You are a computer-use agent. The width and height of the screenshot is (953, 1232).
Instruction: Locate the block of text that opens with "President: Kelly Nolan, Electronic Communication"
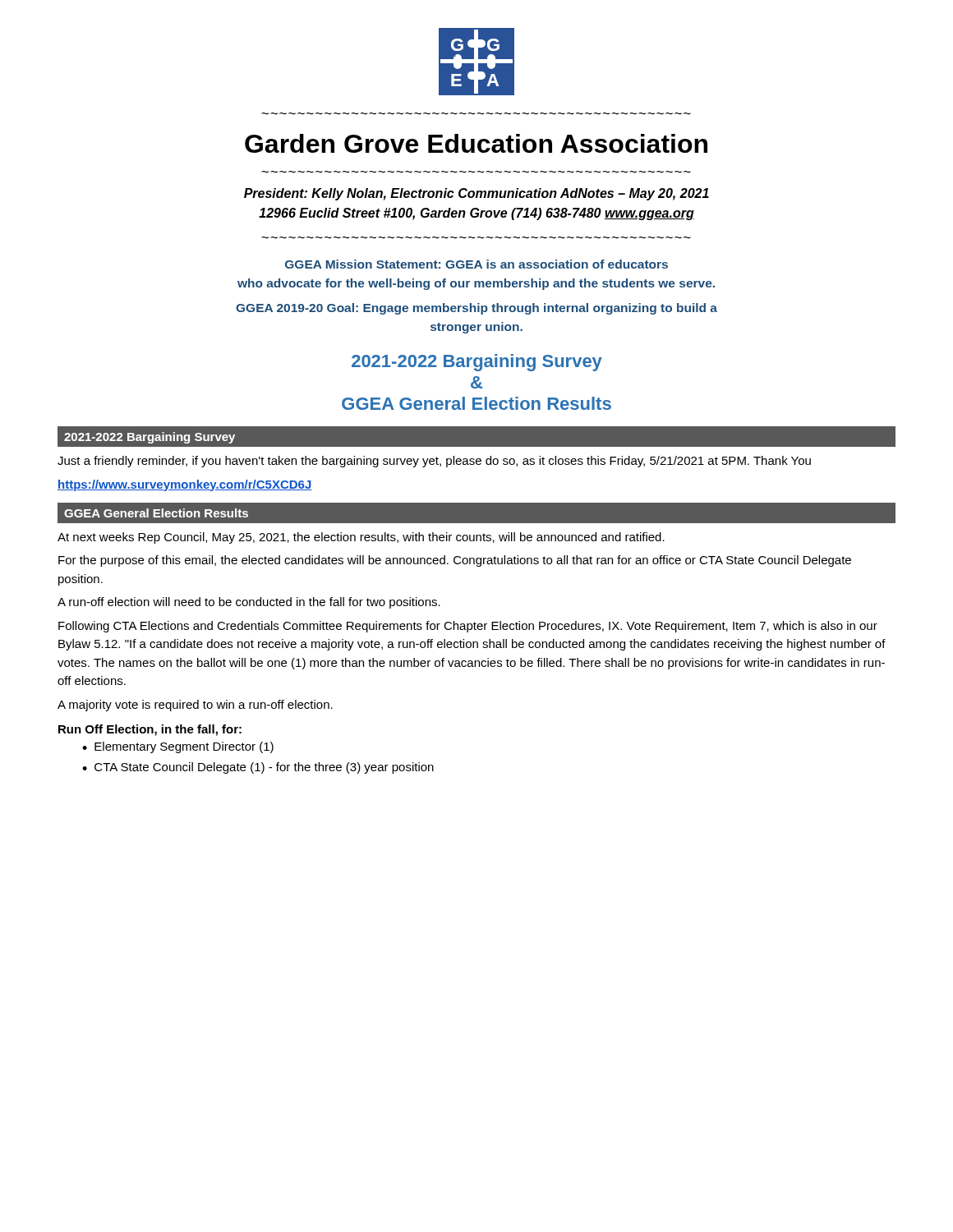coord(476,203)
